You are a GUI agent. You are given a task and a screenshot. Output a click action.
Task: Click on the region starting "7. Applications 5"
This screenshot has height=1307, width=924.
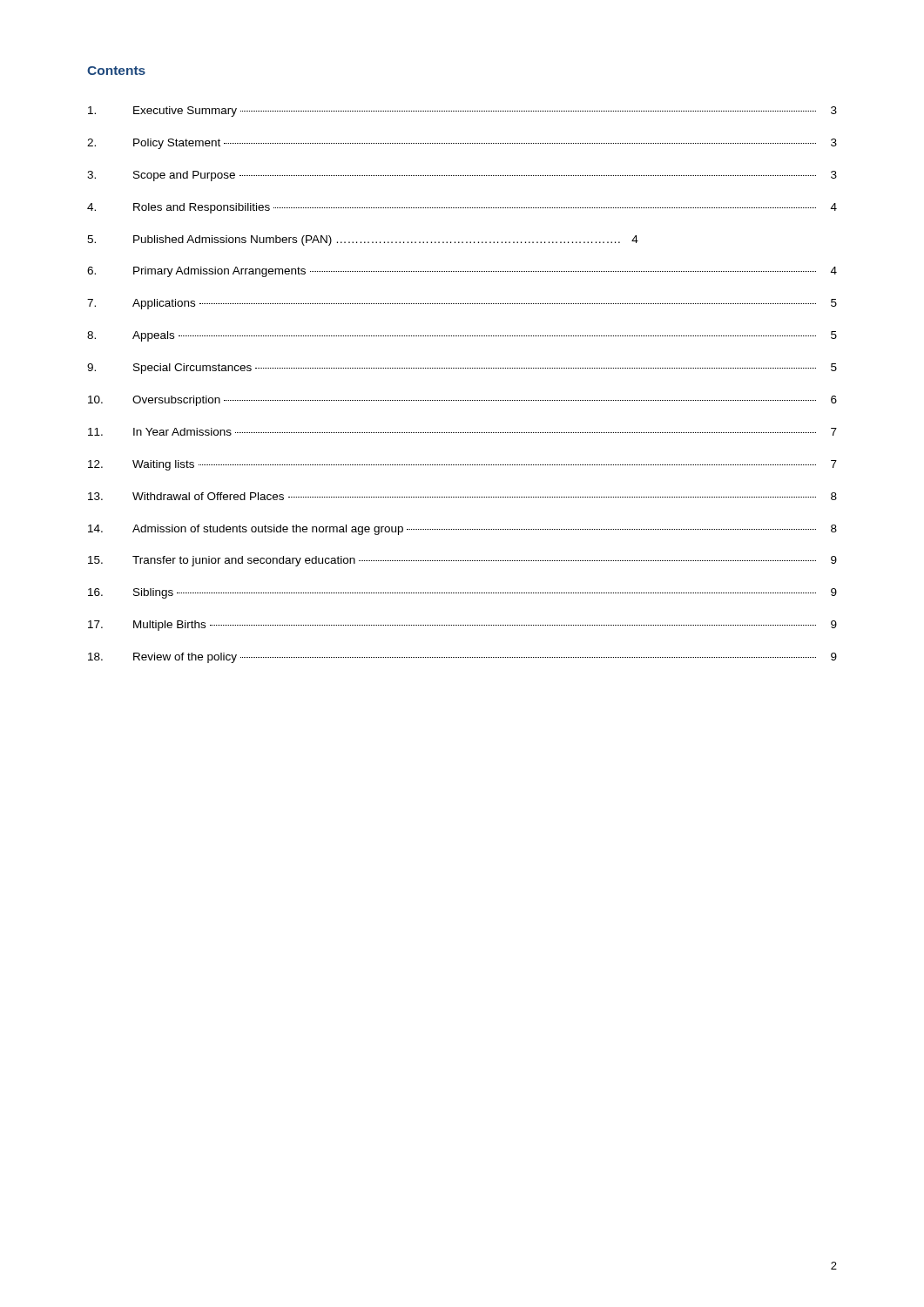point(462,304)
